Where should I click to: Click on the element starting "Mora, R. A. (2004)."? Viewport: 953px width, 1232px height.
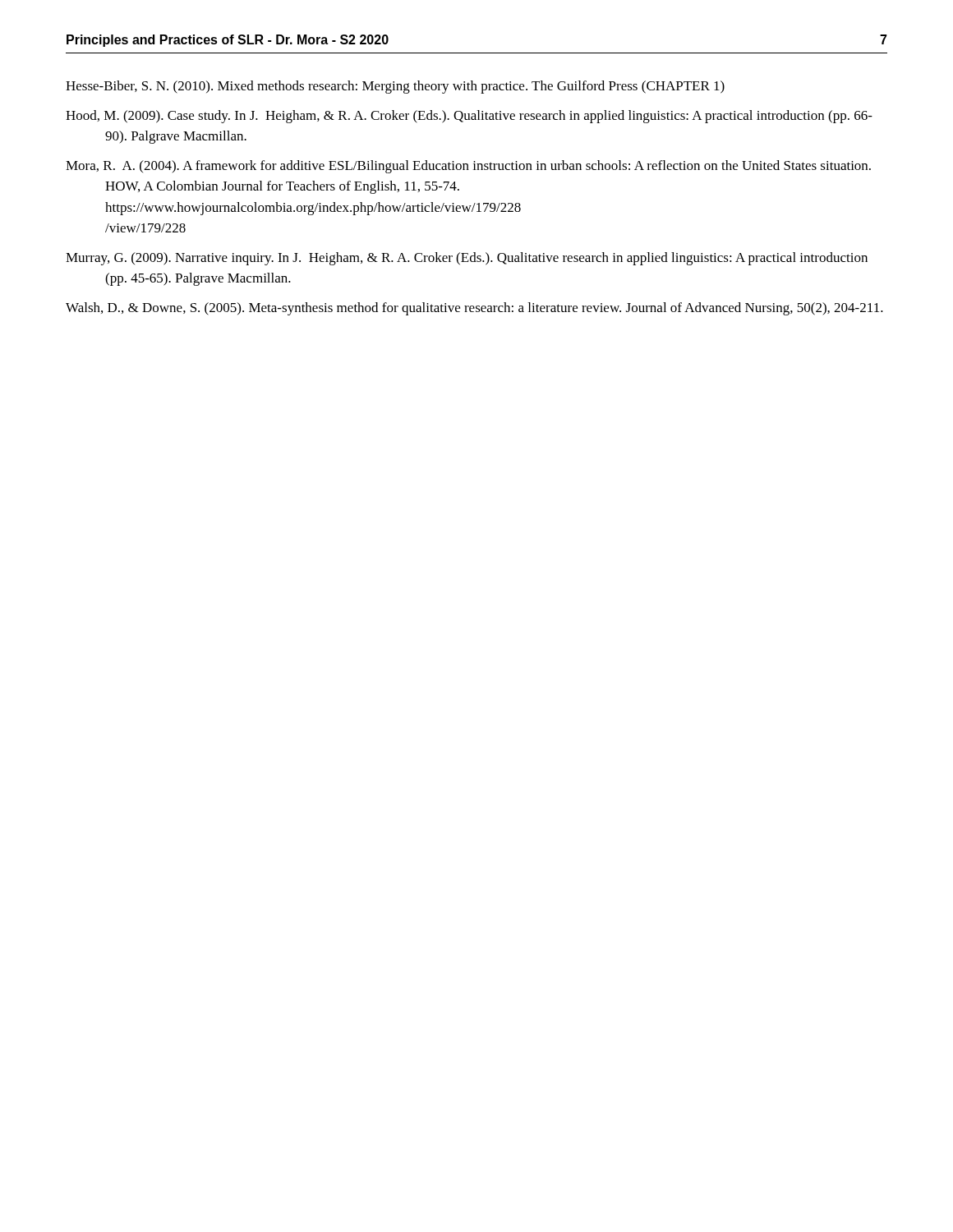[x=469, y=197]
